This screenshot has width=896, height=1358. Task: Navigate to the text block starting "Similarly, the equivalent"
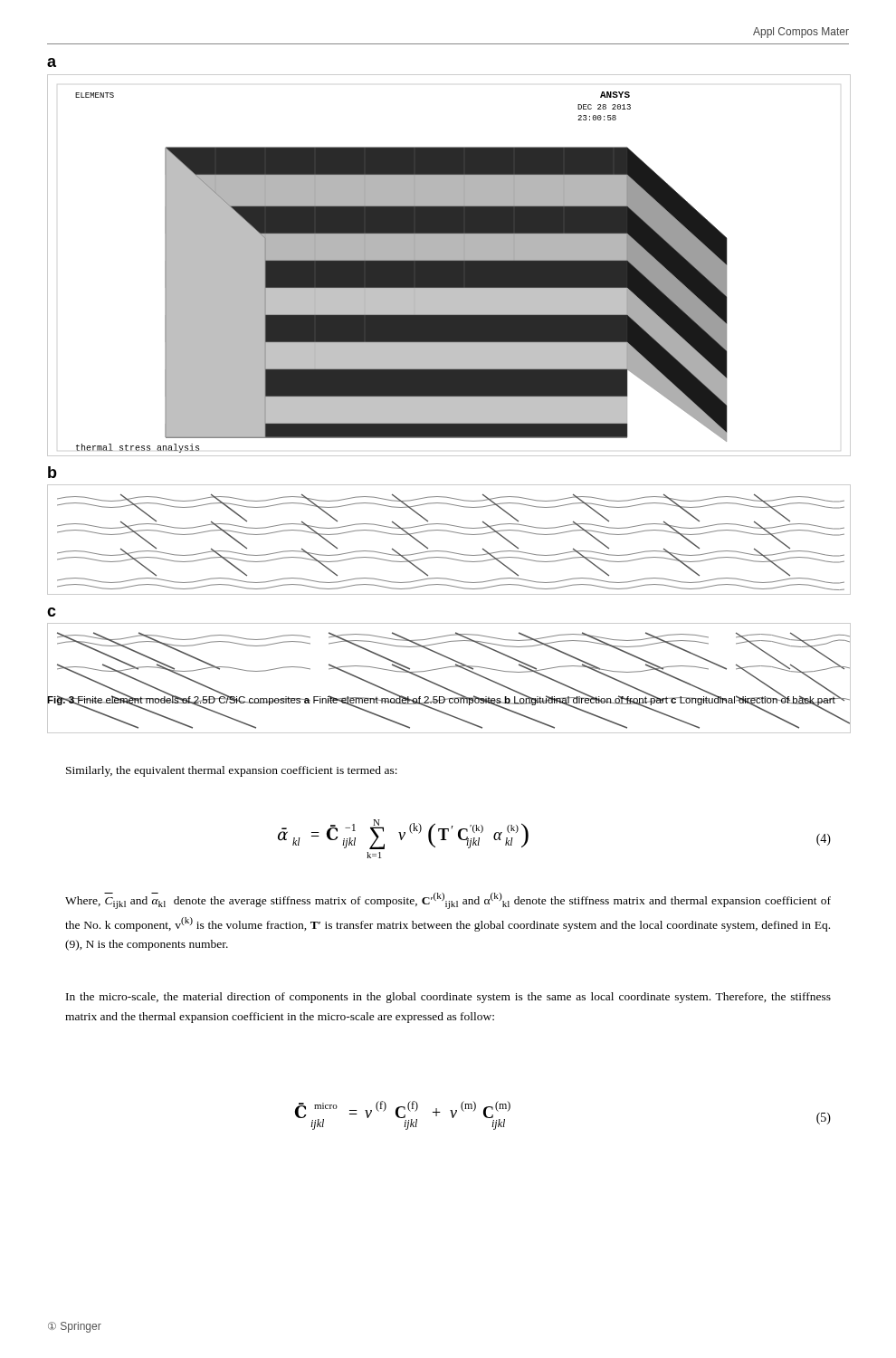(231, 770)
